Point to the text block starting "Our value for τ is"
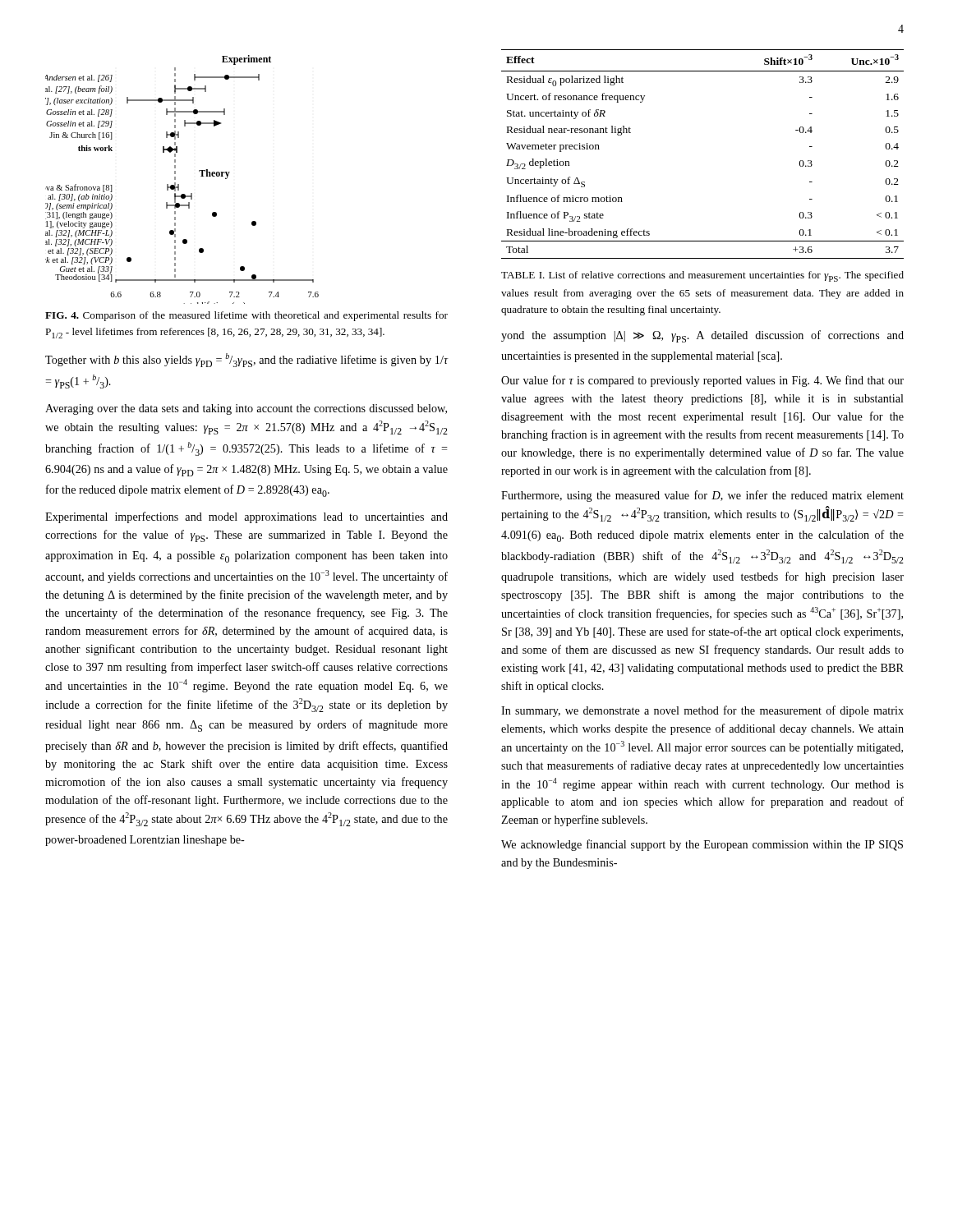This screenshot has width=953, height=1232. point(702,426)
